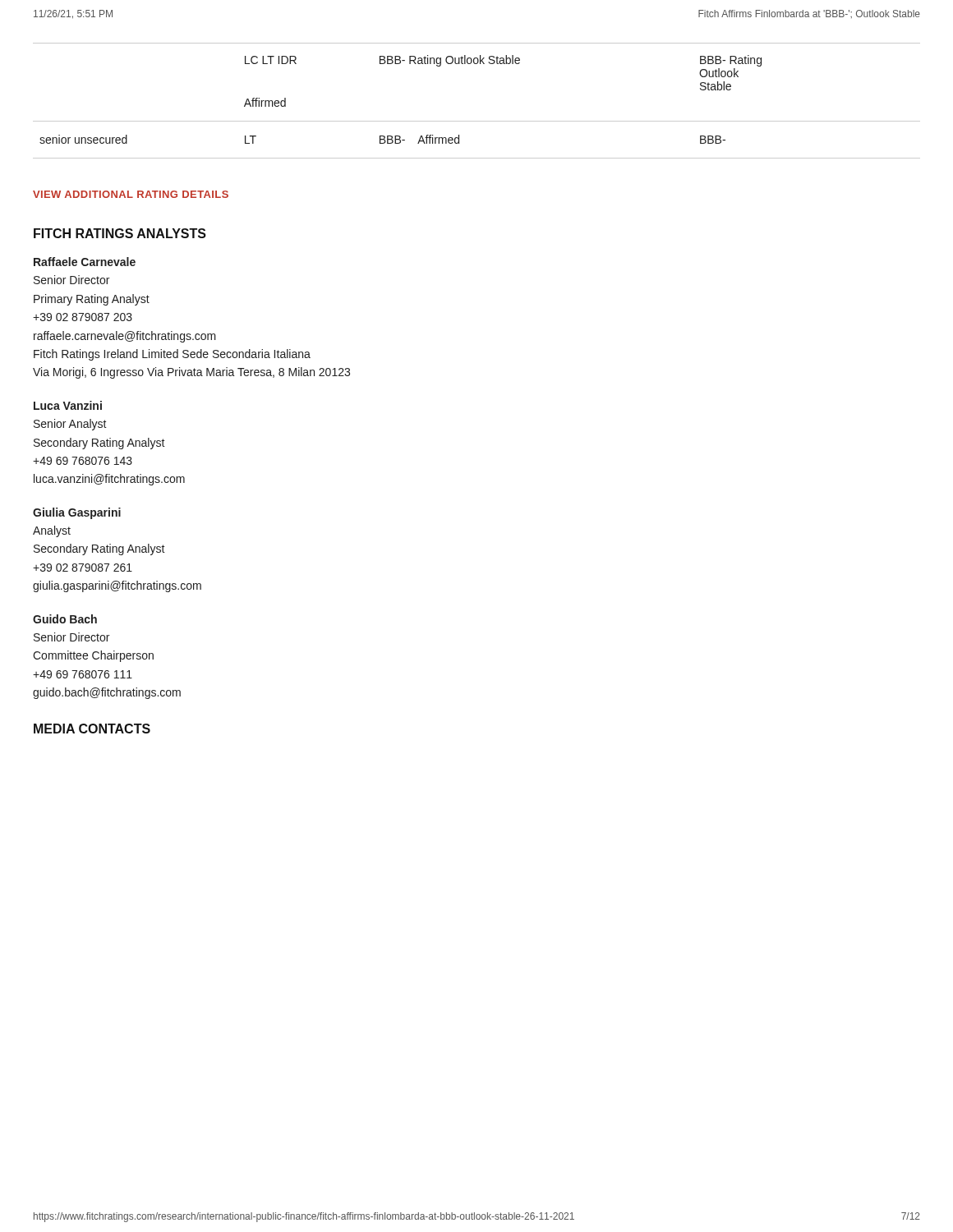The image size is (953, 1232).
Task: Locate the region starting "Guido Bach Senior Director"
Action: [x=65, y=619]
